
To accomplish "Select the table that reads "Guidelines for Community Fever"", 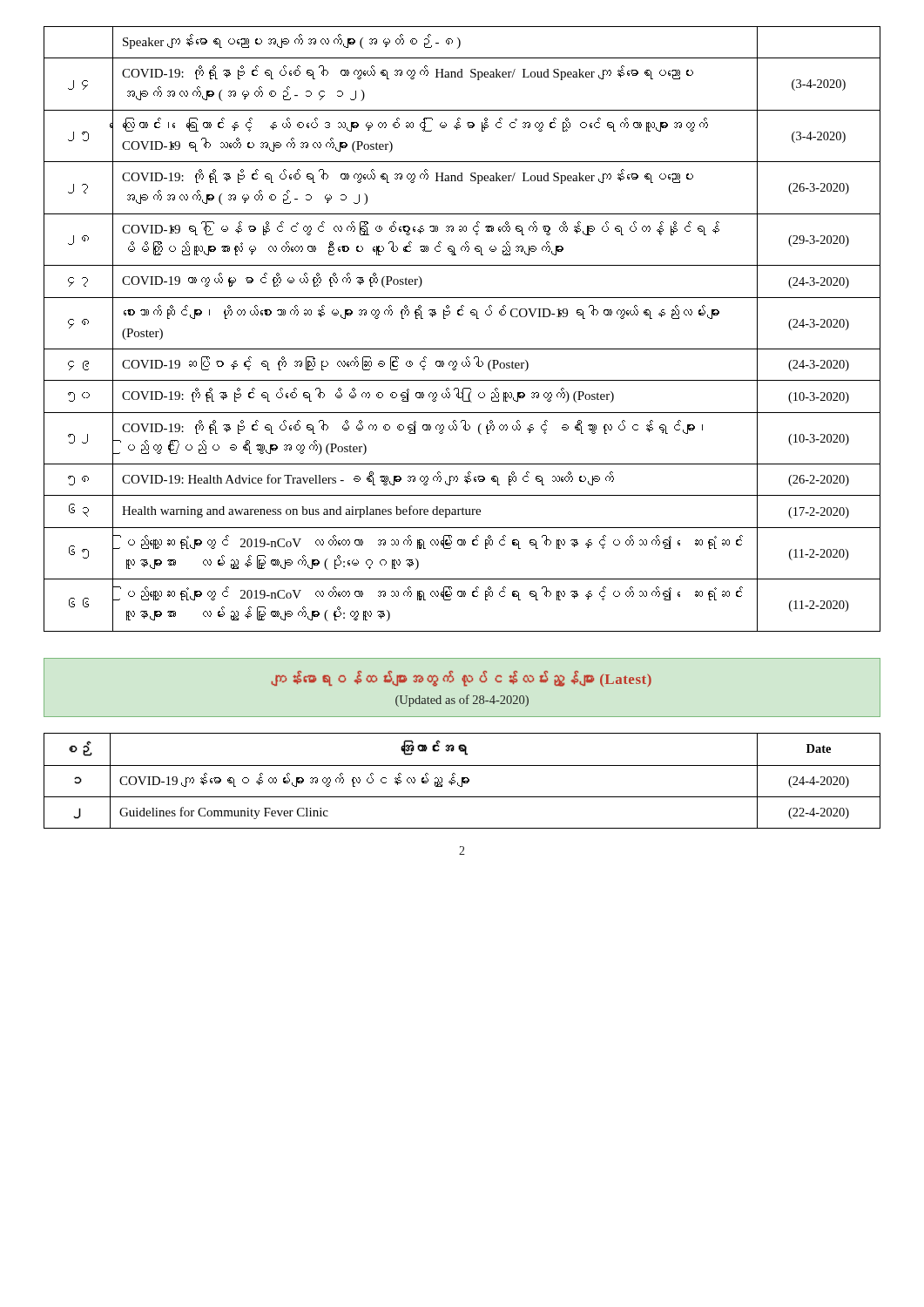I will pos(462,780).
